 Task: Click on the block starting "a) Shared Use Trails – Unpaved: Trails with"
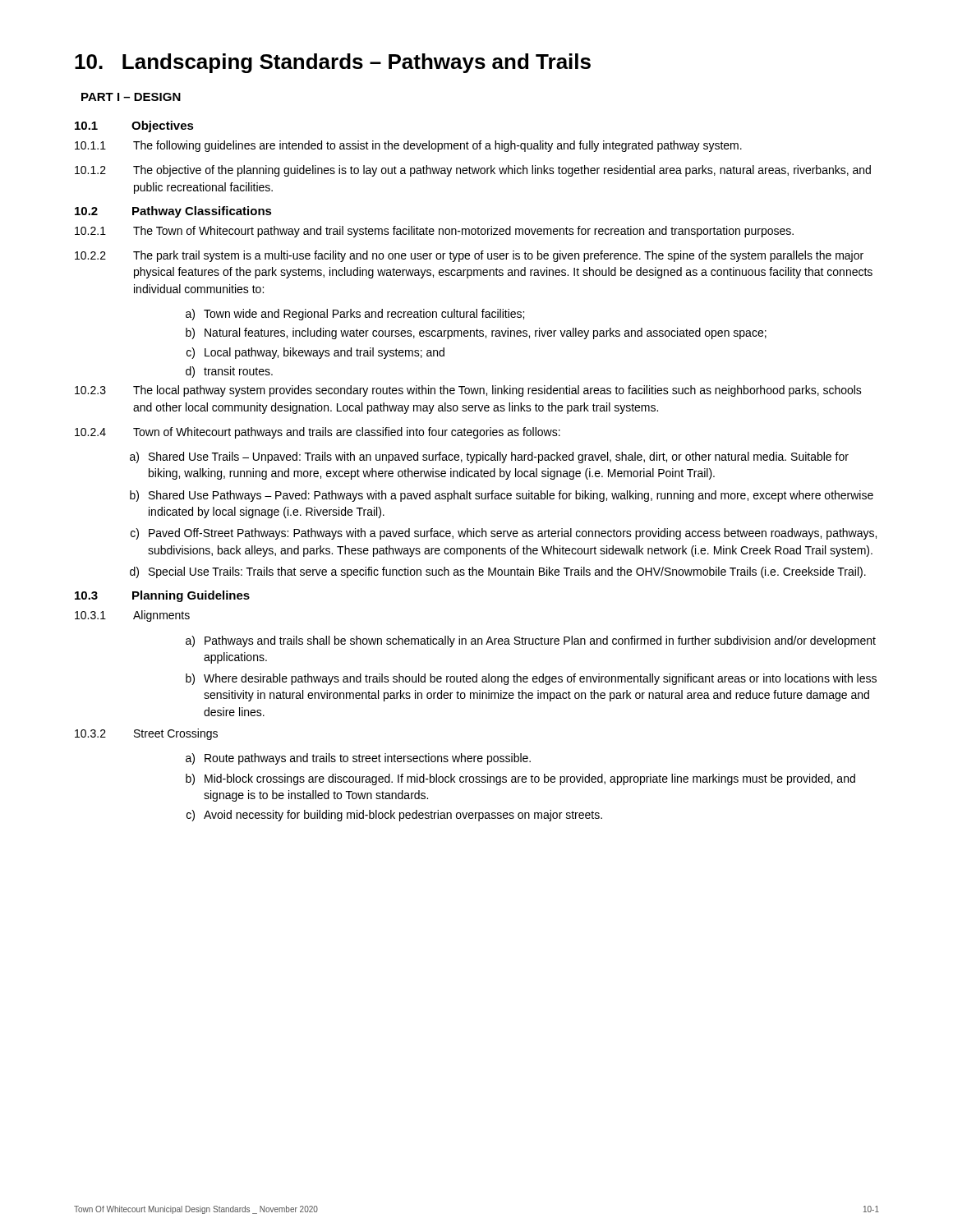tap(495, 465)
